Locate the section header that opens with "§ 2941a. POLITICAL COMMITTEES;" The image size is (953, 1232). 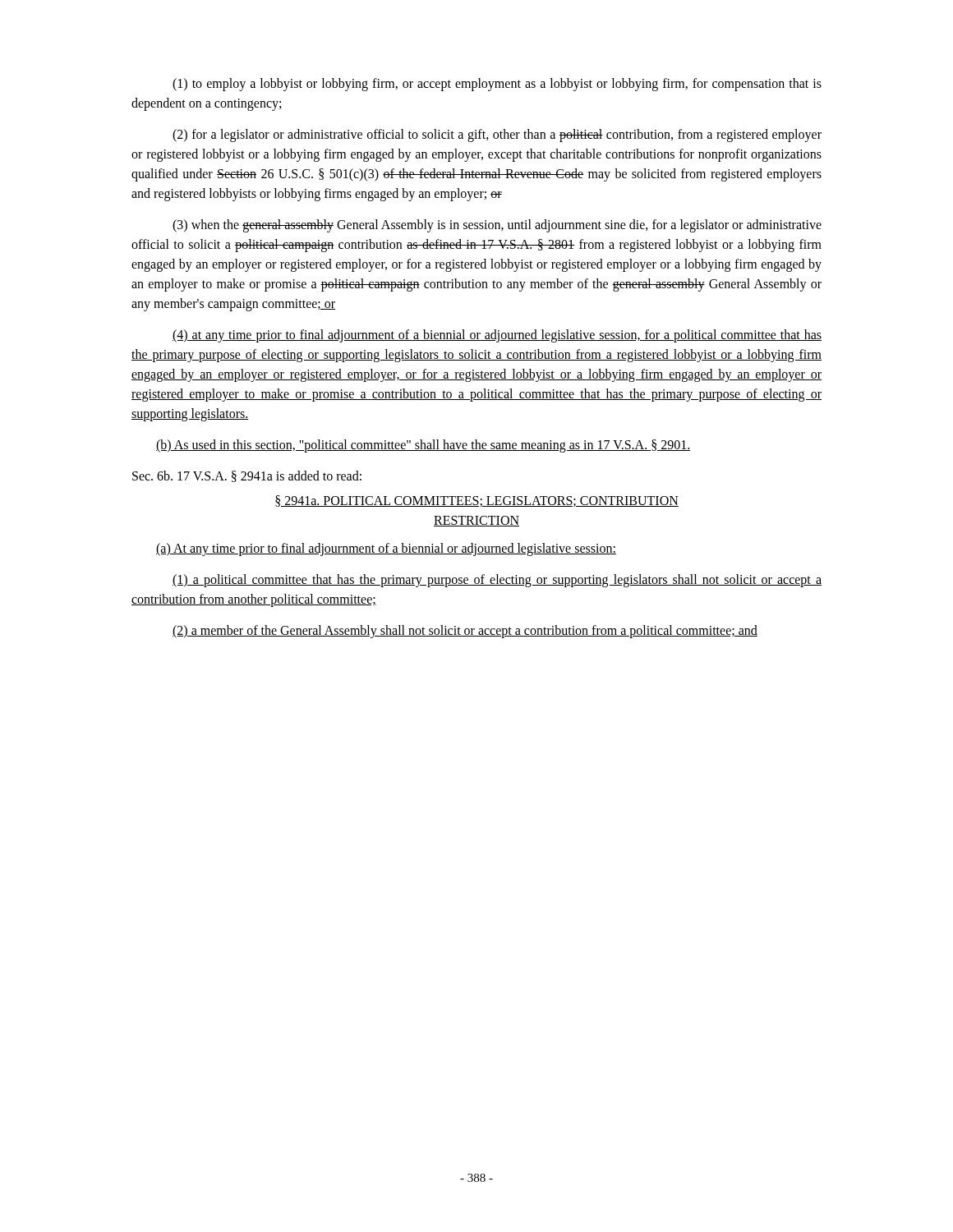point(476,510)
